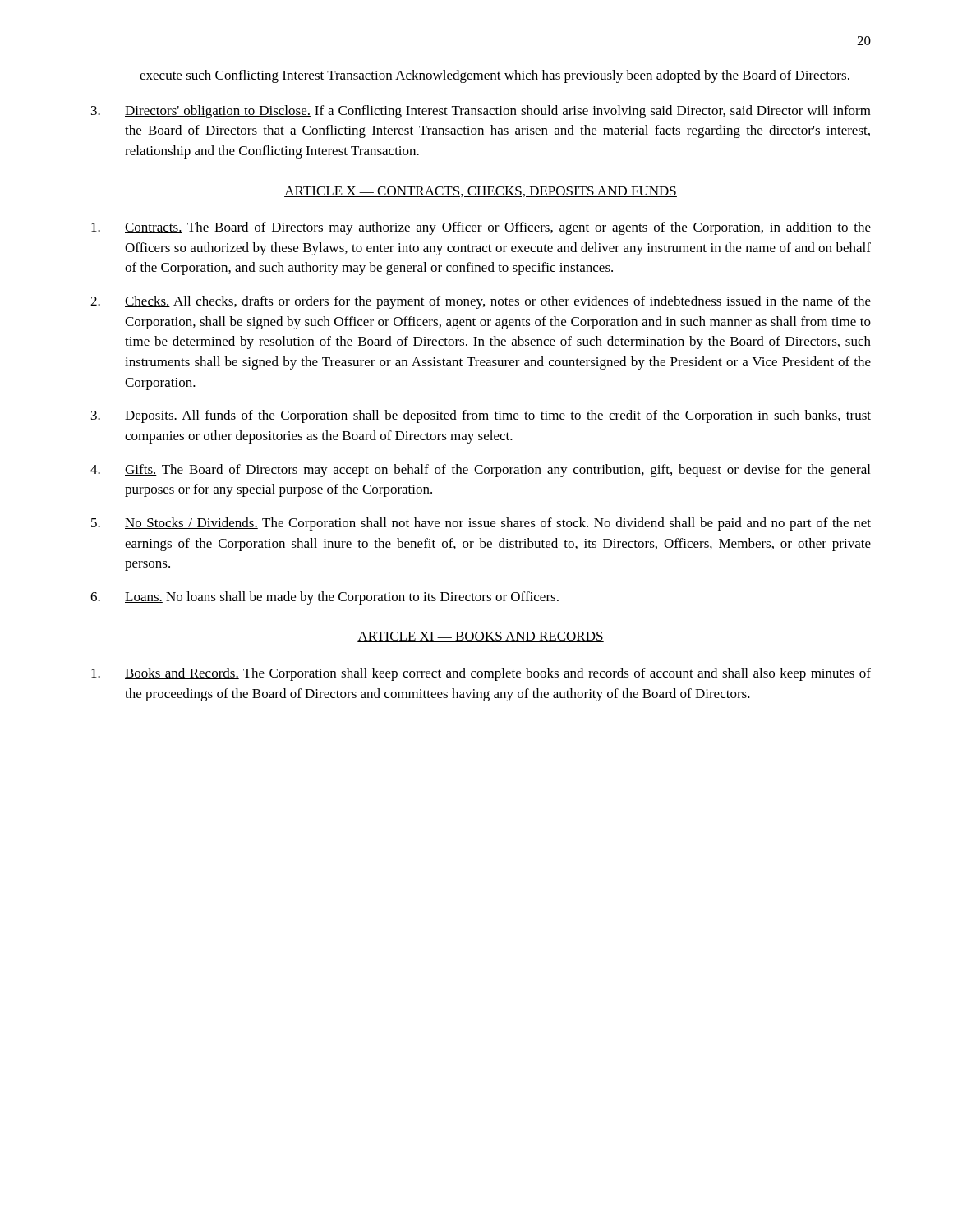The image size is (953, 1232).
Task: Point to the block beginning "6. Loans. No loans shall be made by"
Action: pyautogui.click(x=481, y=597)
